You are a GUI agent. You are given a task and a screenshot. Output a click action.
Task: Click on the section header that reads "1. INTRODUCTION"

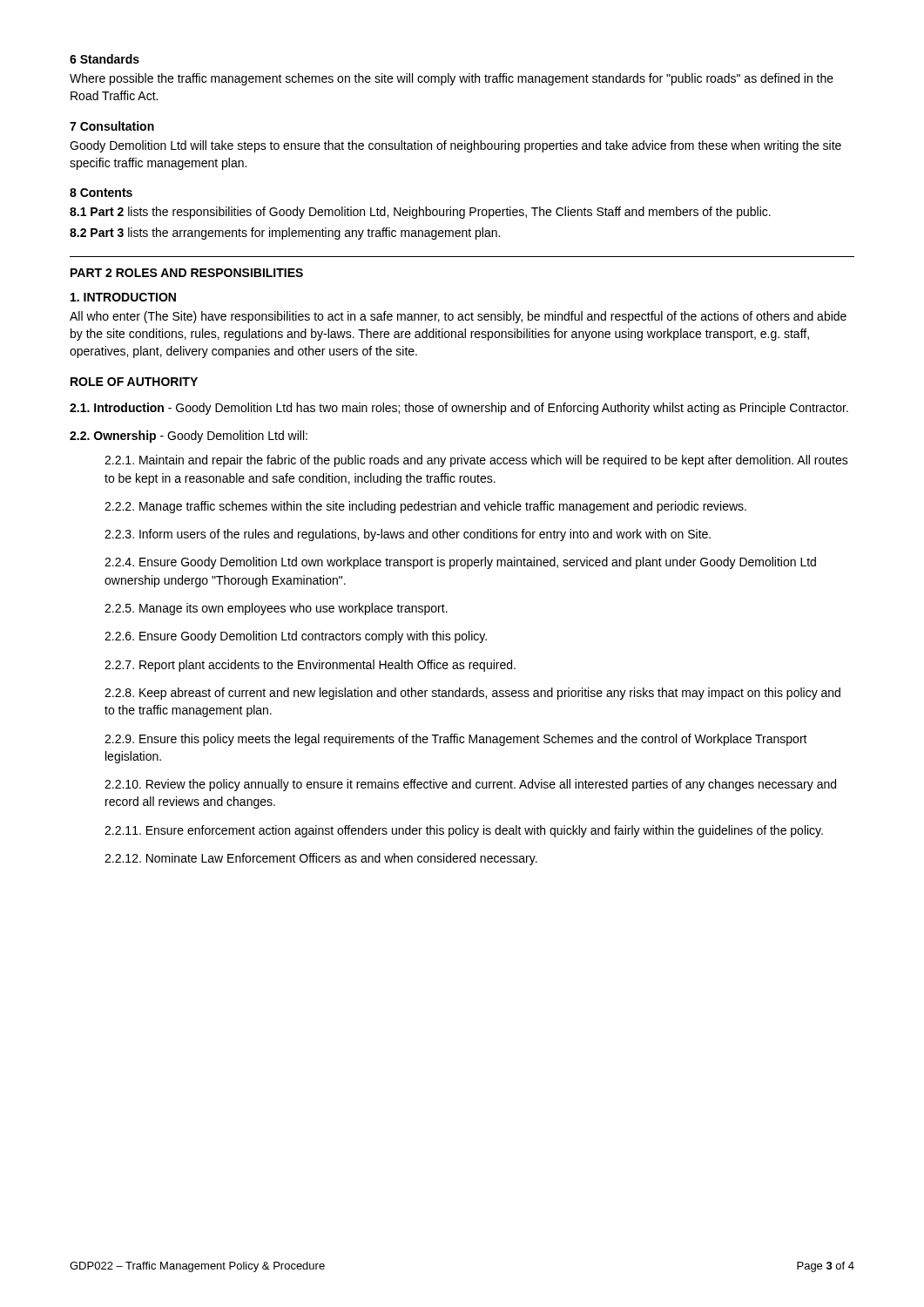pyautogui.click(x=123, y=297)
